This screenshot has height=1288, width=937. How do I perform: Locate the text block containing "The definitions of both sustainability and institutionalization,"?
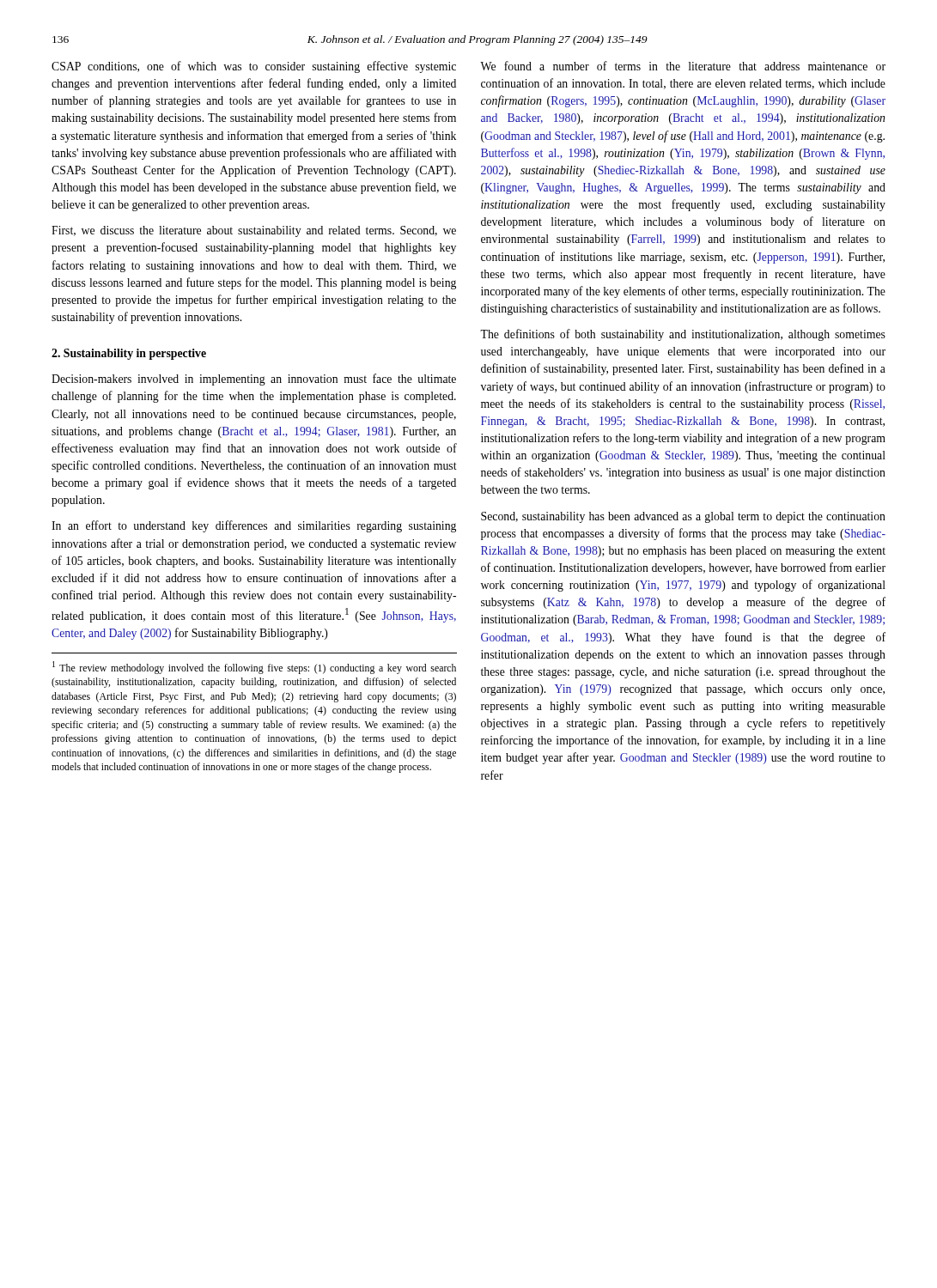(x=683, y=413)
